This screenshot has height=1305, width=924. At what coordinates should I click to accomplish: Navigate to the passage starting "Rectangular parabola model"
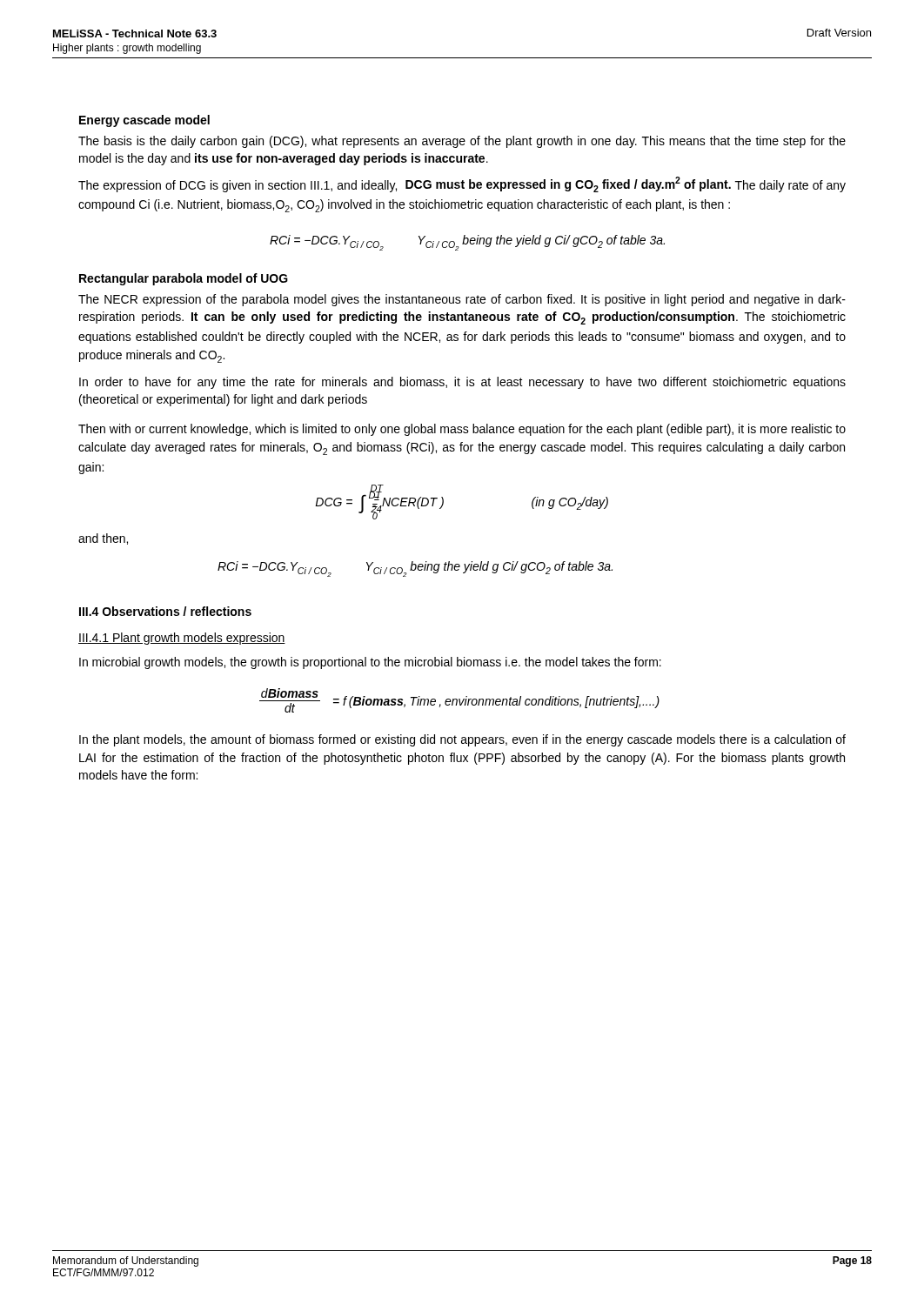click(x=183, y=279)
